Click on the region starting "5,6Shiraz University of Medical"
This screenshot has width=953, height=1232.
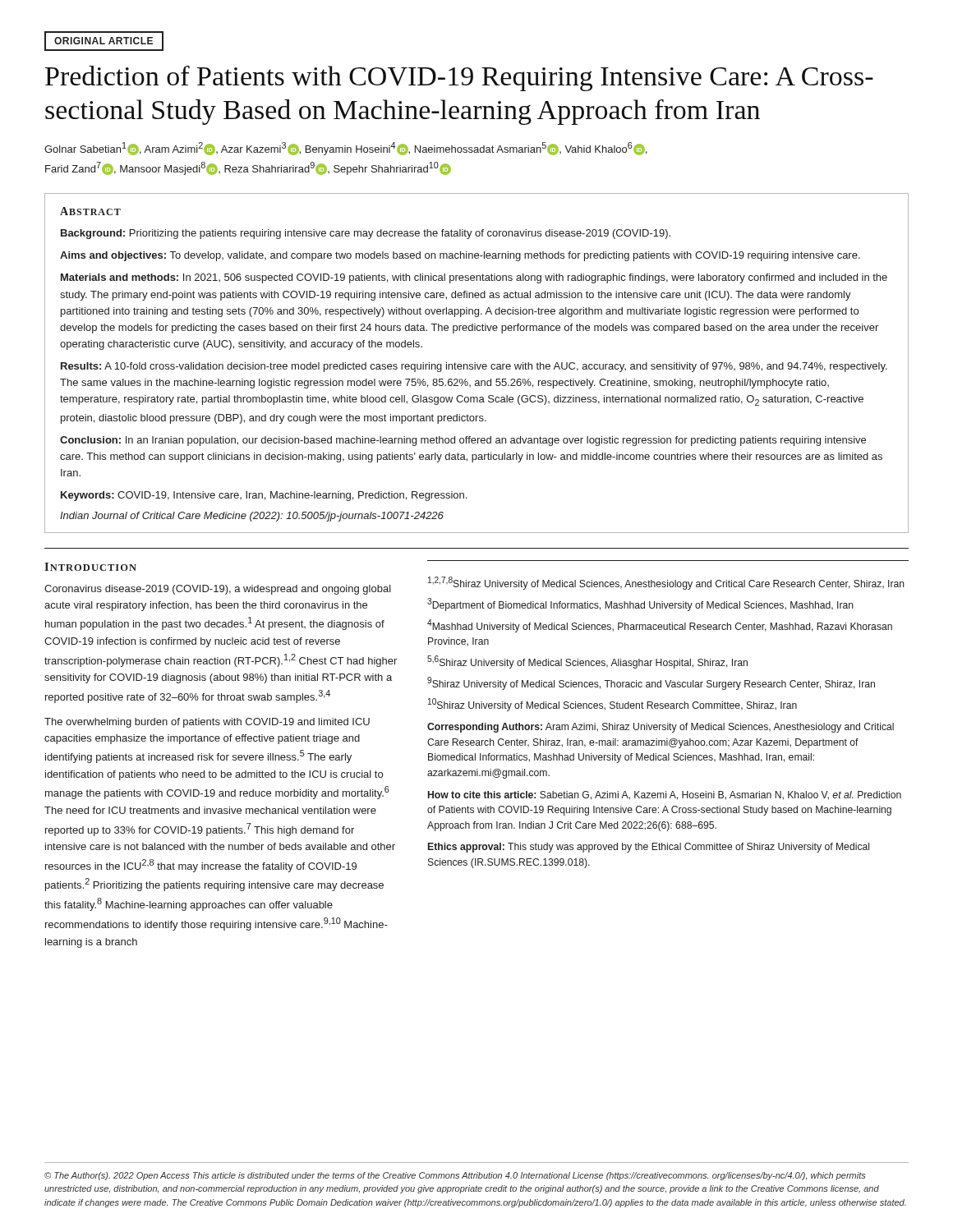tap(588, 662)
